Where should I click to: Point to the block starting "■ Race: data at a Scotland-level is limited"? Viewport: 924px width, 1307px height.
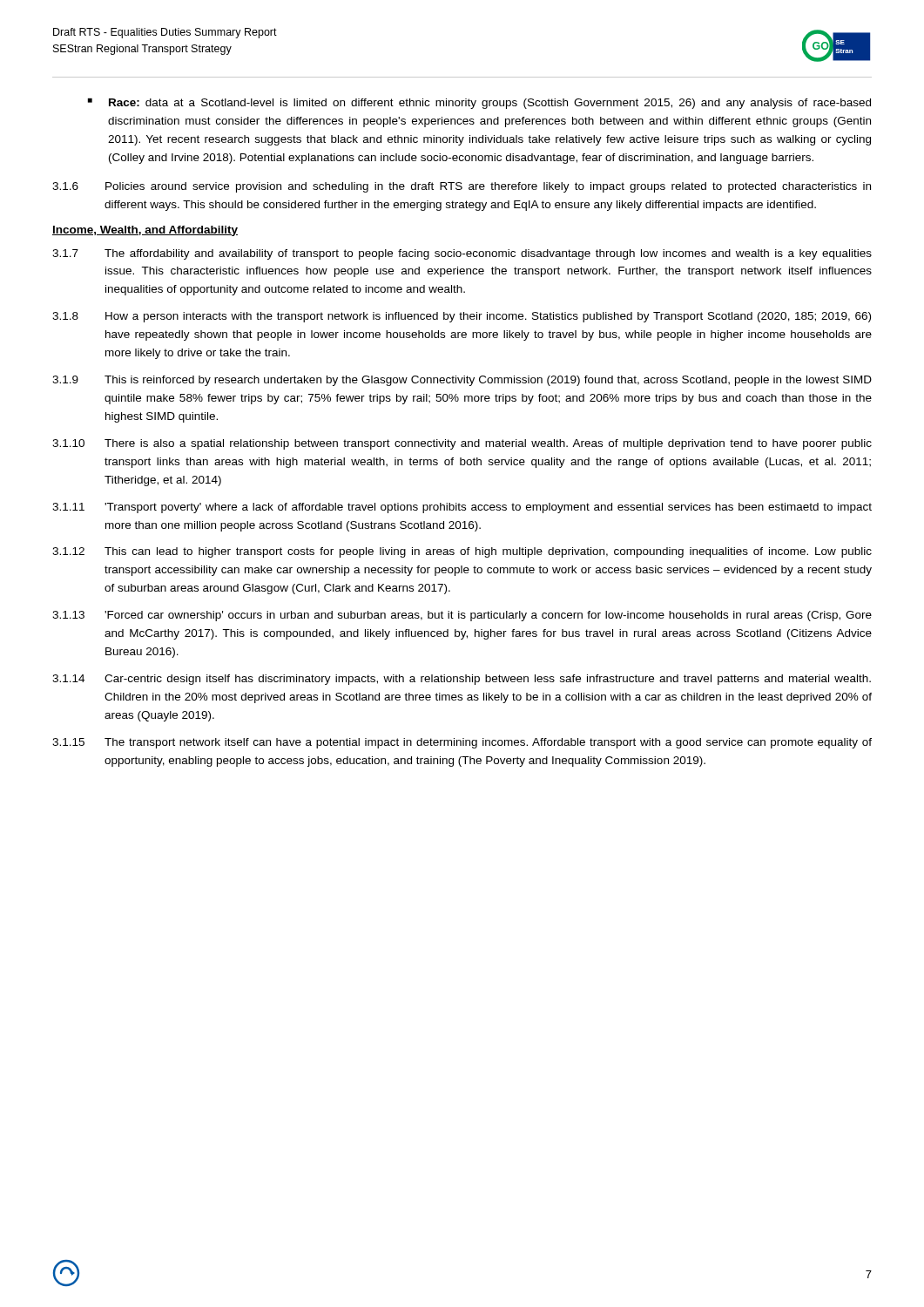tap(479, 131)
